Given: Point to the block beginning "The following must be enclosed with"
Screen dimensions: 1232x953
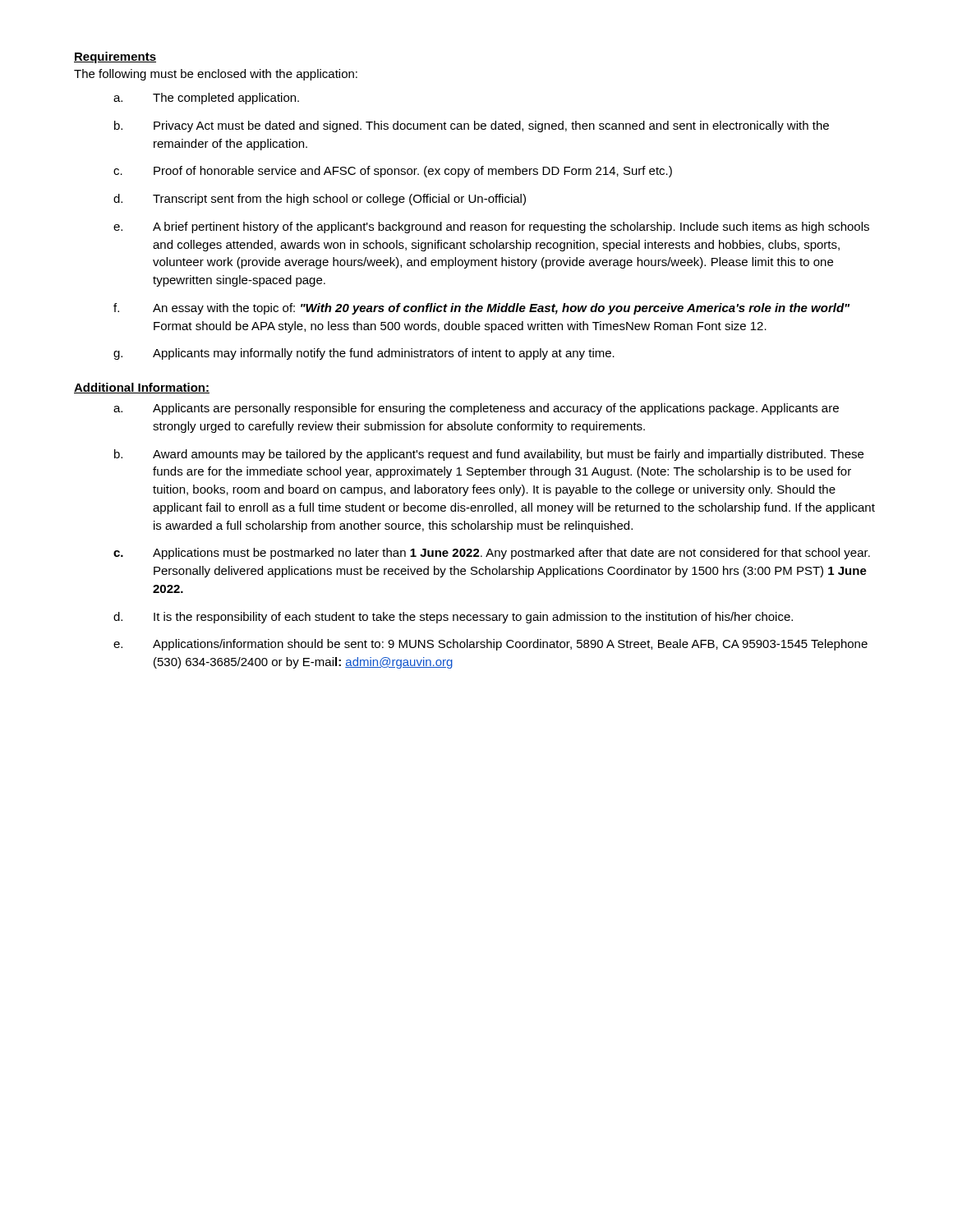Looking at the screenshot, I should point(216,73).
